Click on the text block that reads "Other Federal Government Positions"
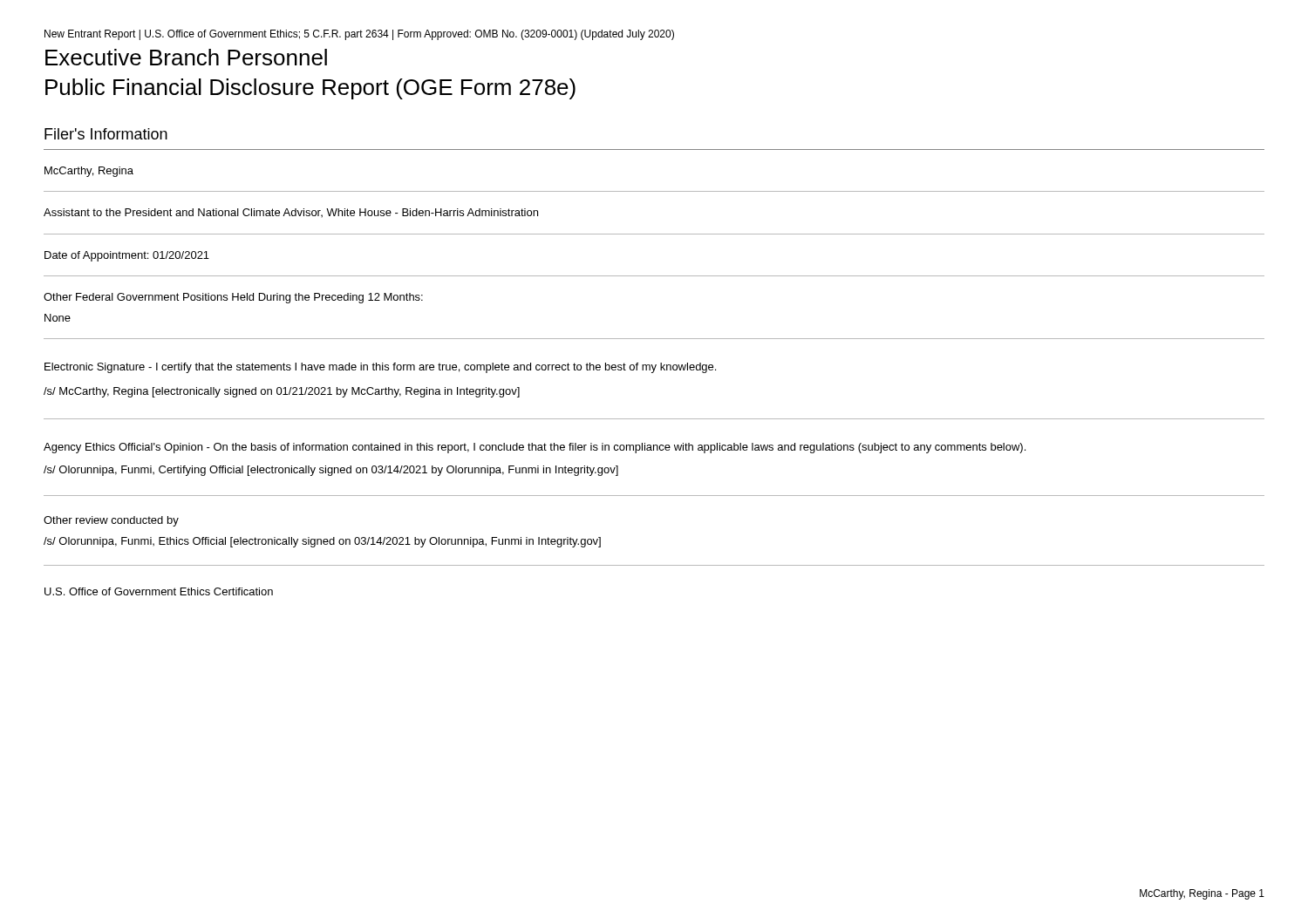The width and height of the screenshot is (1308, 924). [233, 298]
